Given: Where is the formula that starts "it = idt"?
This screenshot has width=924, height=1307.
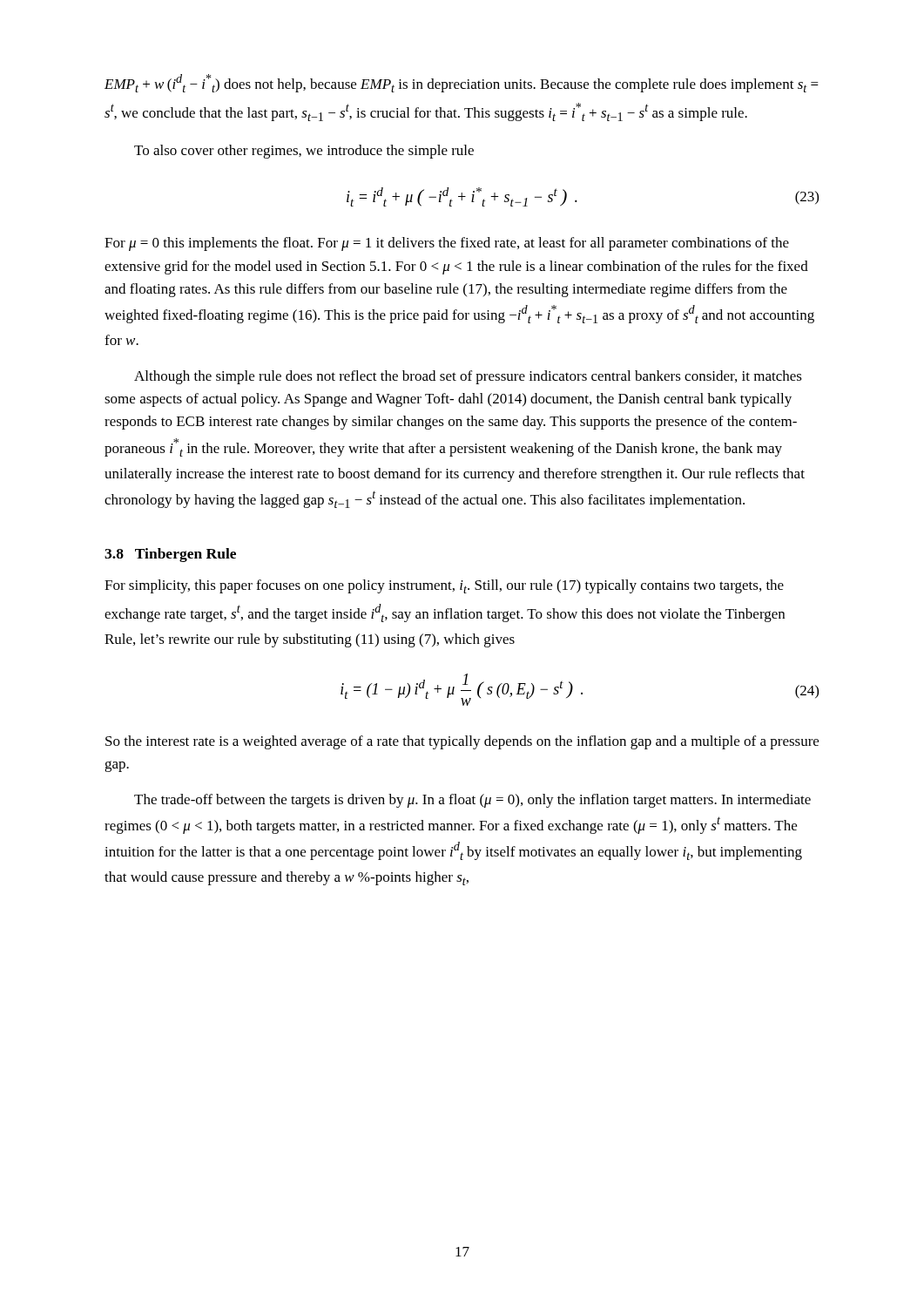Looking at the screenshot, I should [462, 197].
